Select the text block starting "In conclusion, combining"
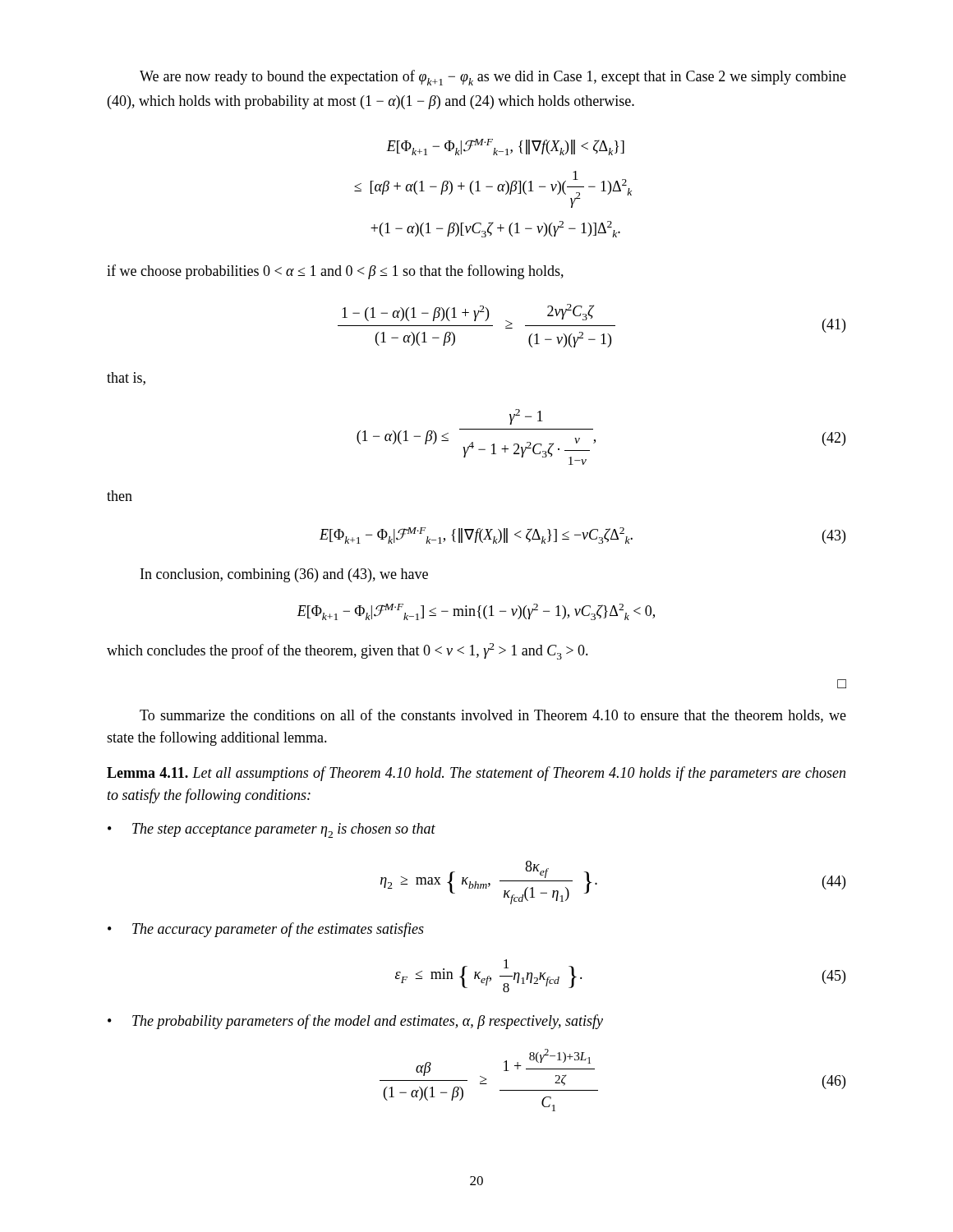The image size is (953, 1232). (284, 574)
